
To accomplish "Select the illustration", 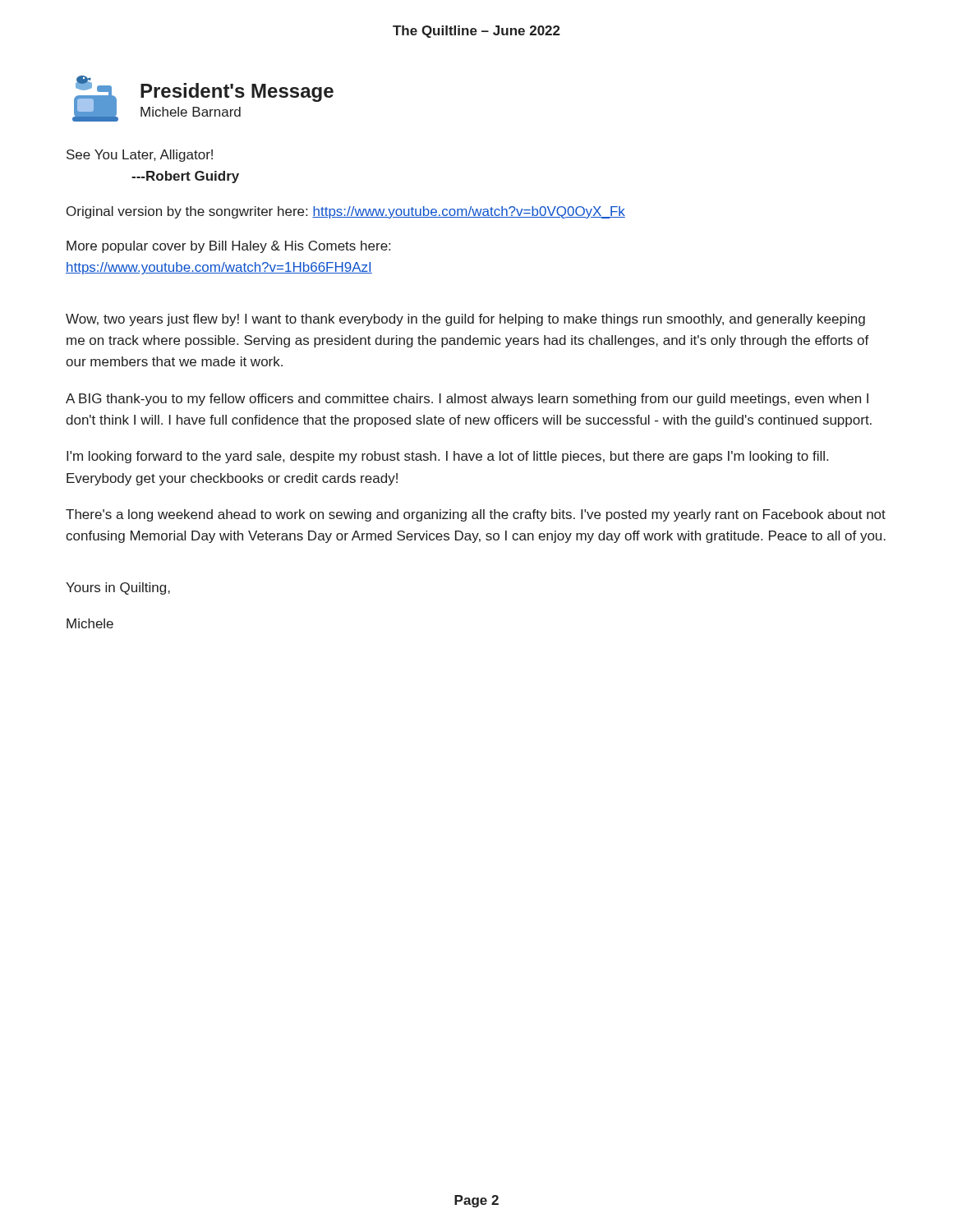I will (95, 100).
